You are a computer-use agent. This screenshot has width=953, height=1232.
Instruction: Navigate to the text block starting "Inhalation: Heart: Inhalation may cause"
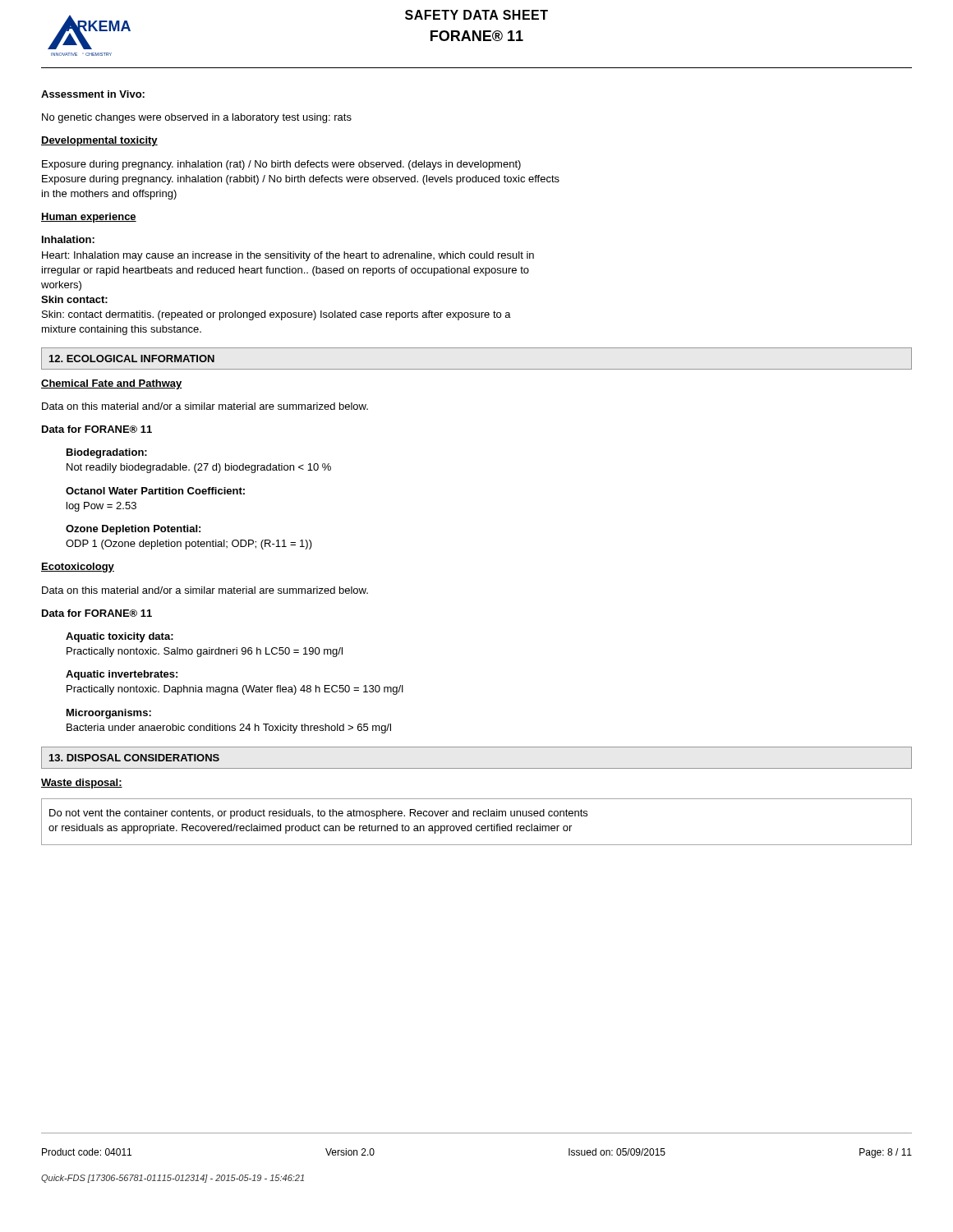tap(68, 239)
